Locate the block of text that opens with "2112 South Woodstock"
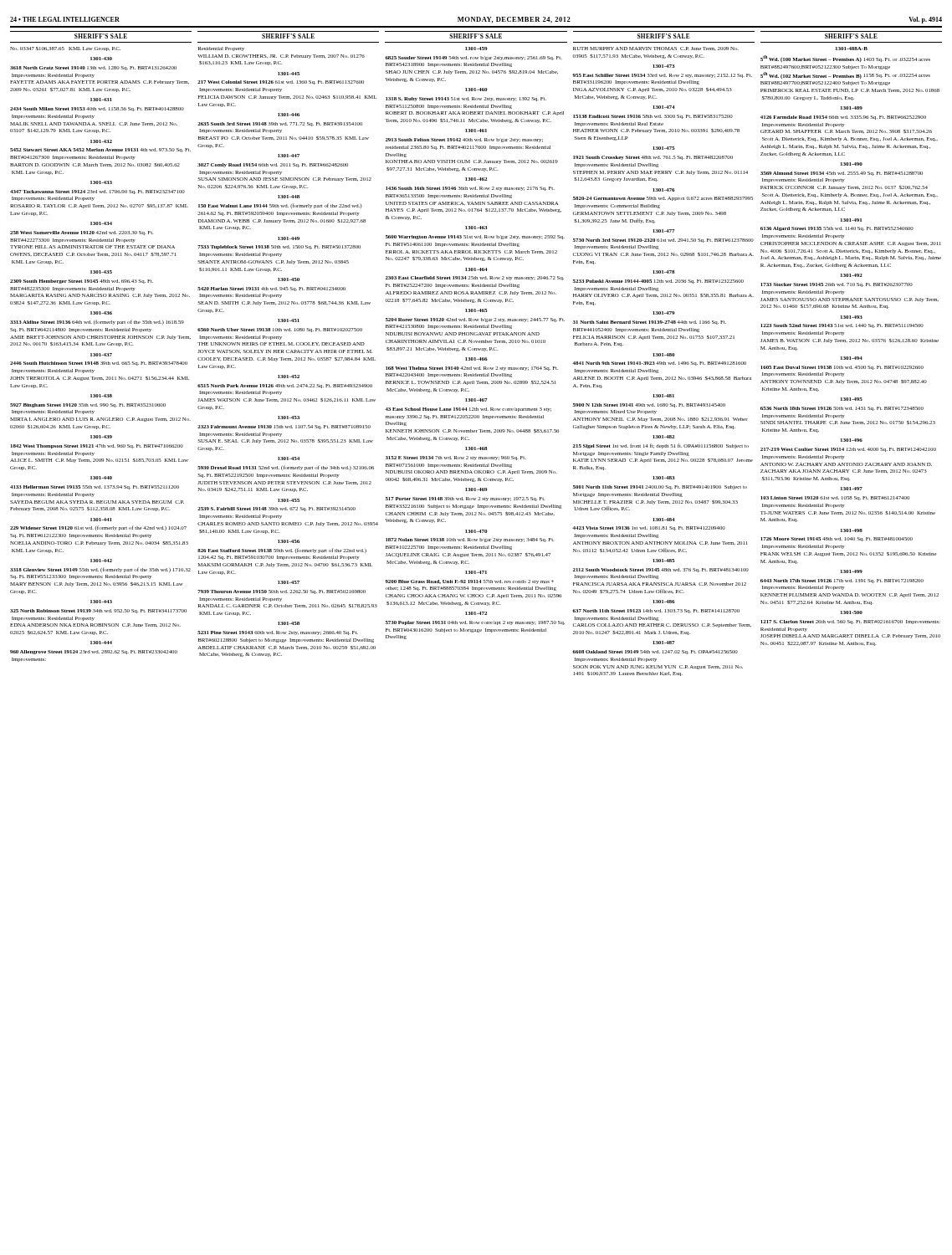The width and height of the screenshot is (952, 1255). coord(661,580)
